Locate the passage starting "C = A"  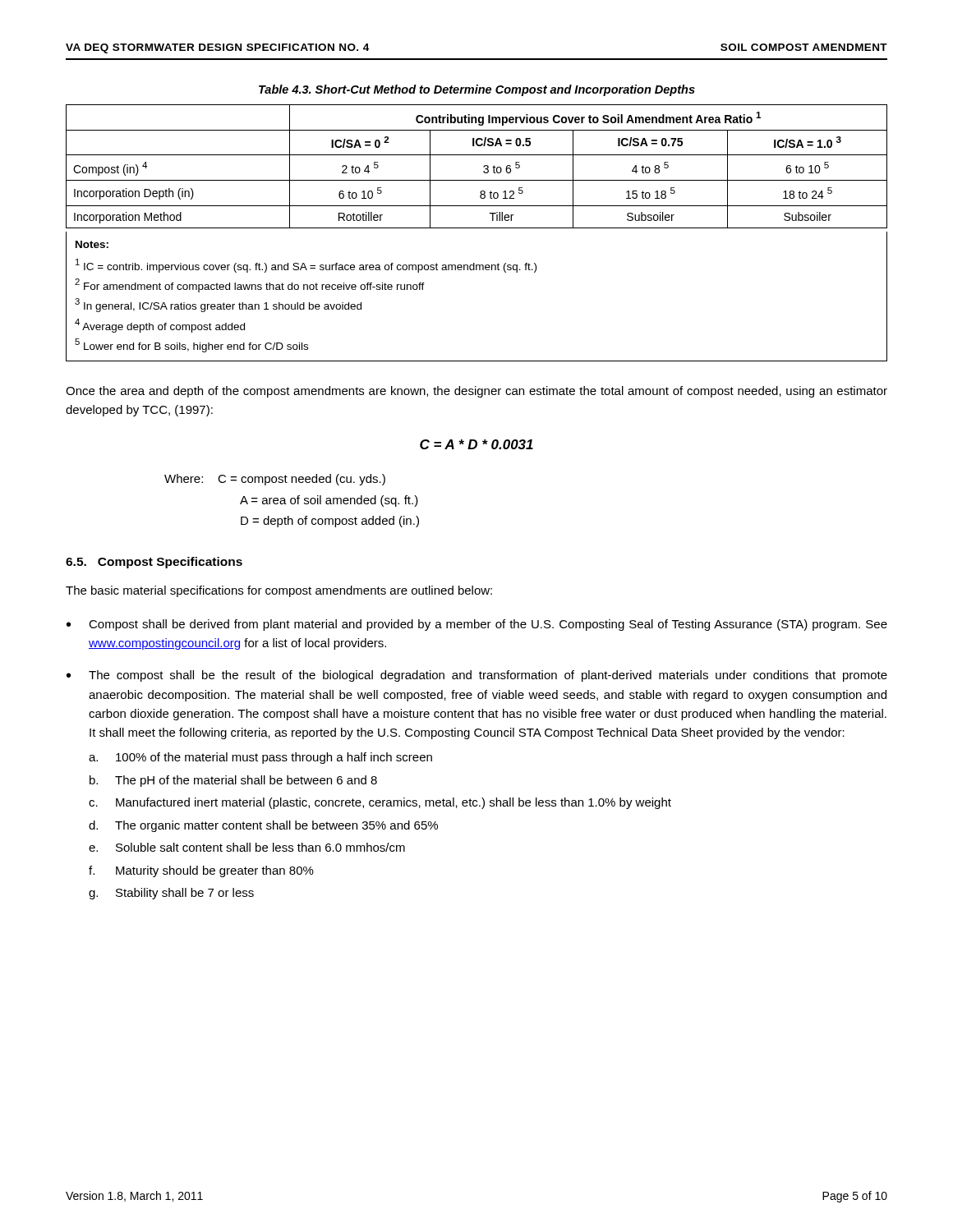click(476, 445)
